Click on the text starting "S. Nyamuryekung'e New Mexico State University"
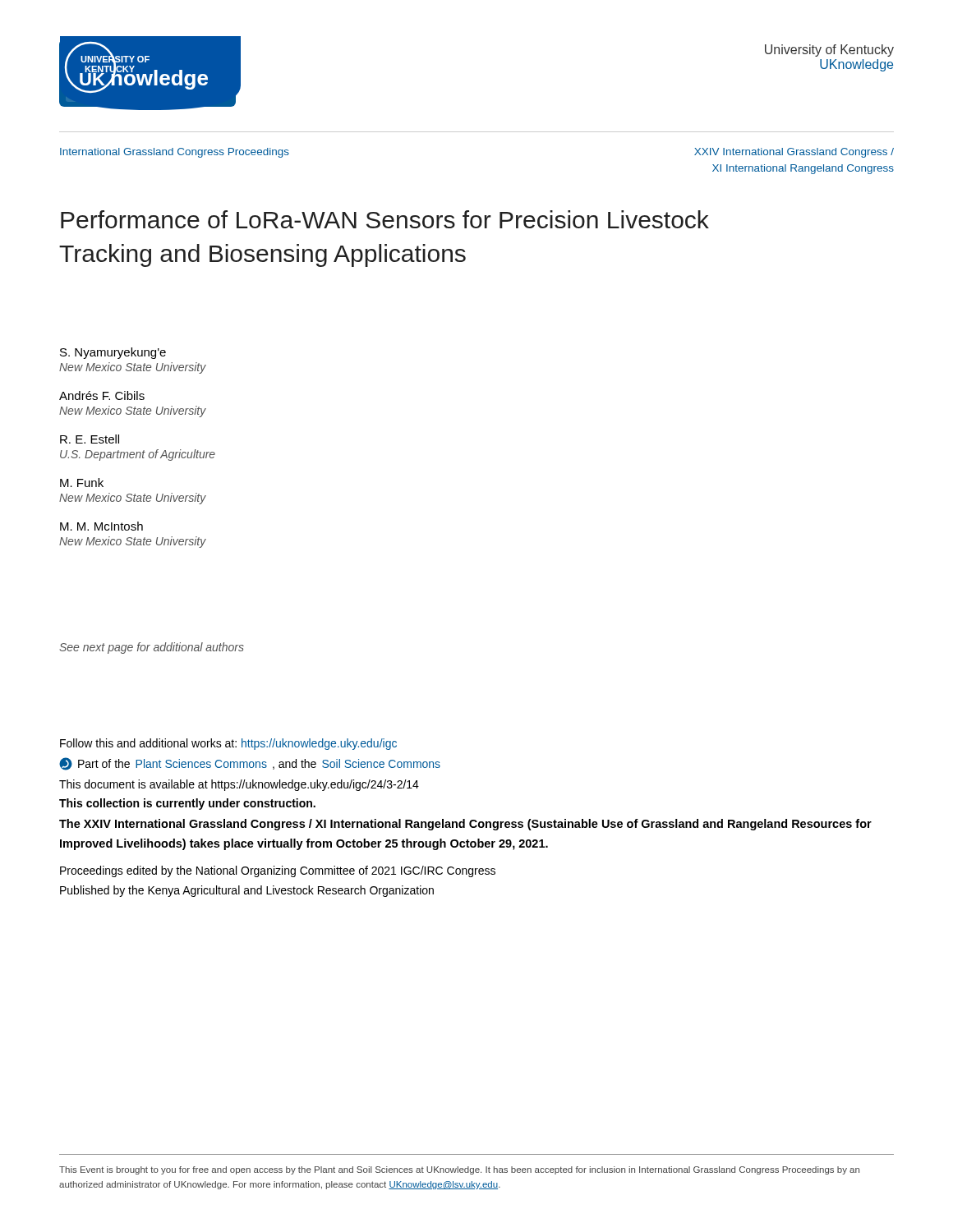 tap(137, 359)
